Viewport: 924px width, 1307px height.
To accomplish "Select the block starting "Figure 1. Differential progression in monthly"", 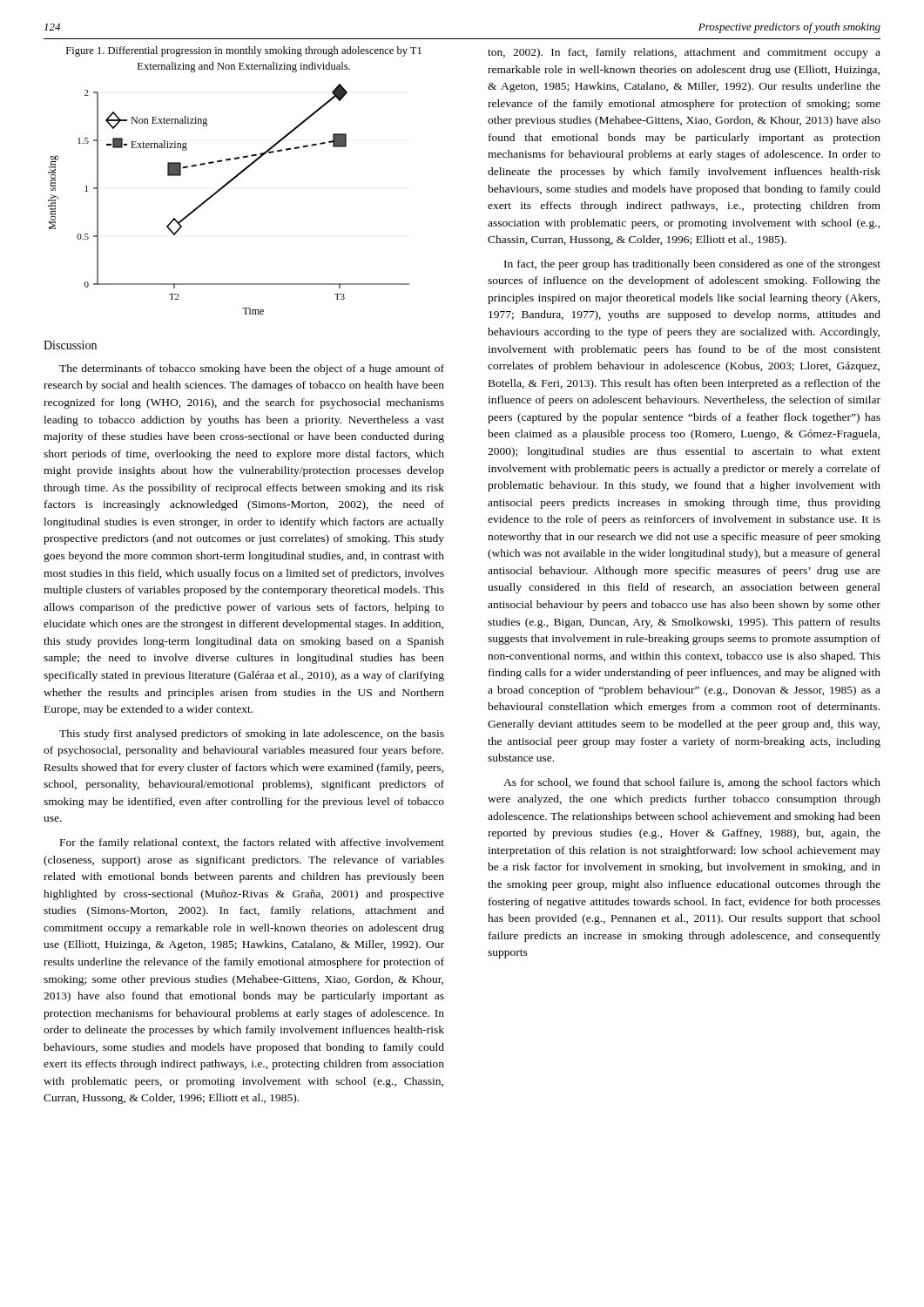I will pyautogui.click(x=244, y=58).
